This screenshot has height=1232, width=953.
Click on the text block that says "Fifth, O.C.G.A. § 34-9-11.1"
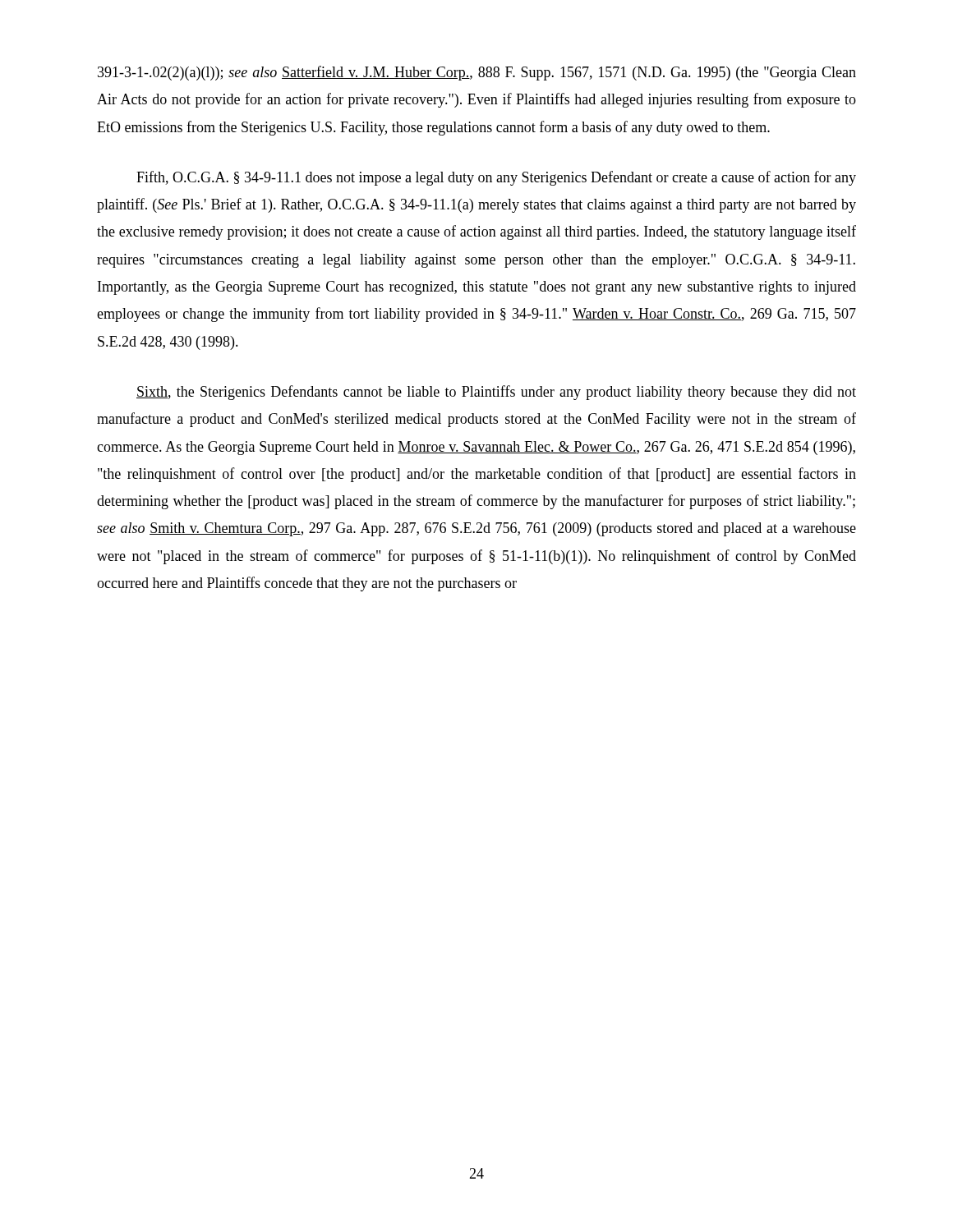(476, 259)
